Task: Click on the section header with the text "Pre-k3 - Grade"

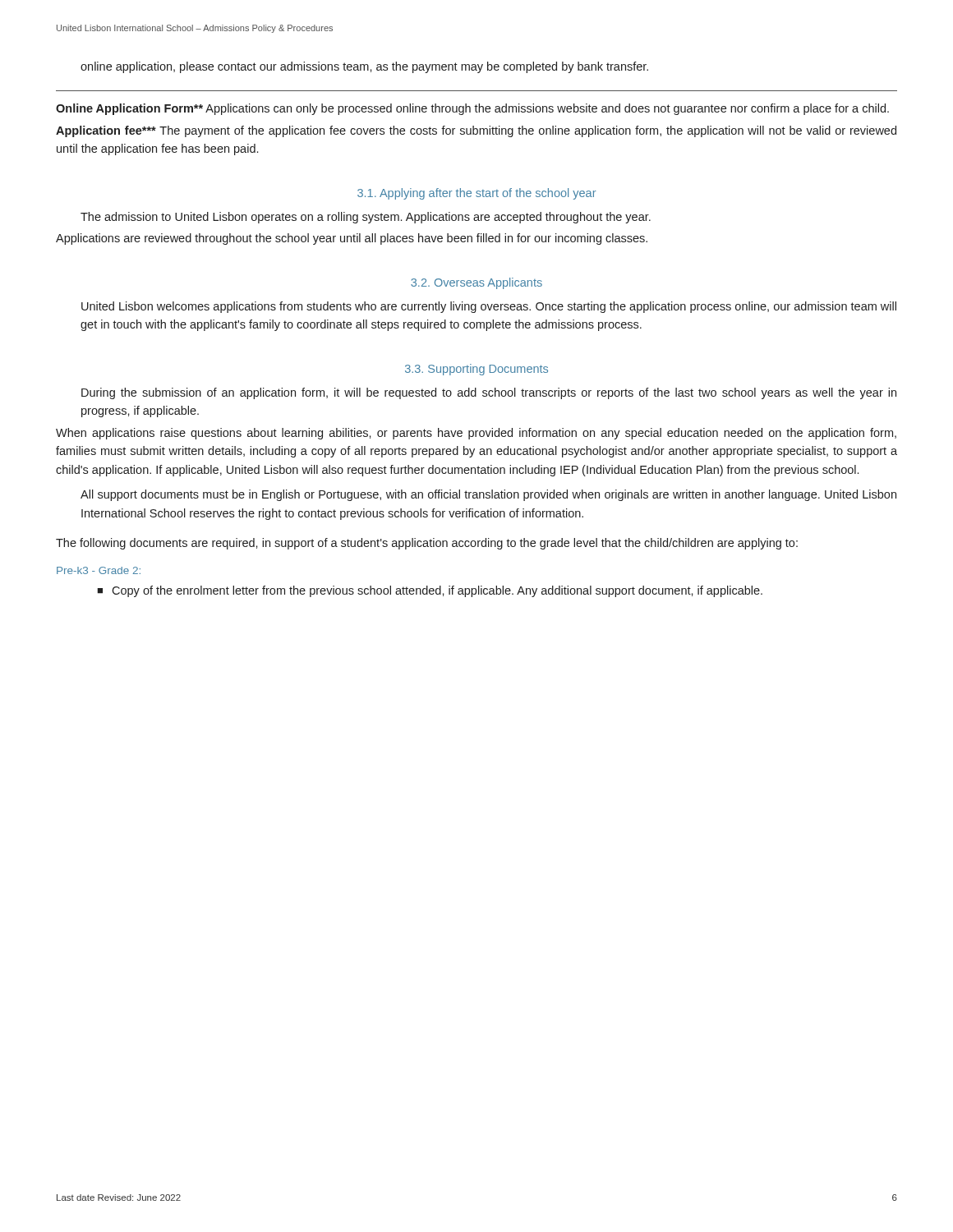Action: pyautogui.click(x=99, y=570)
